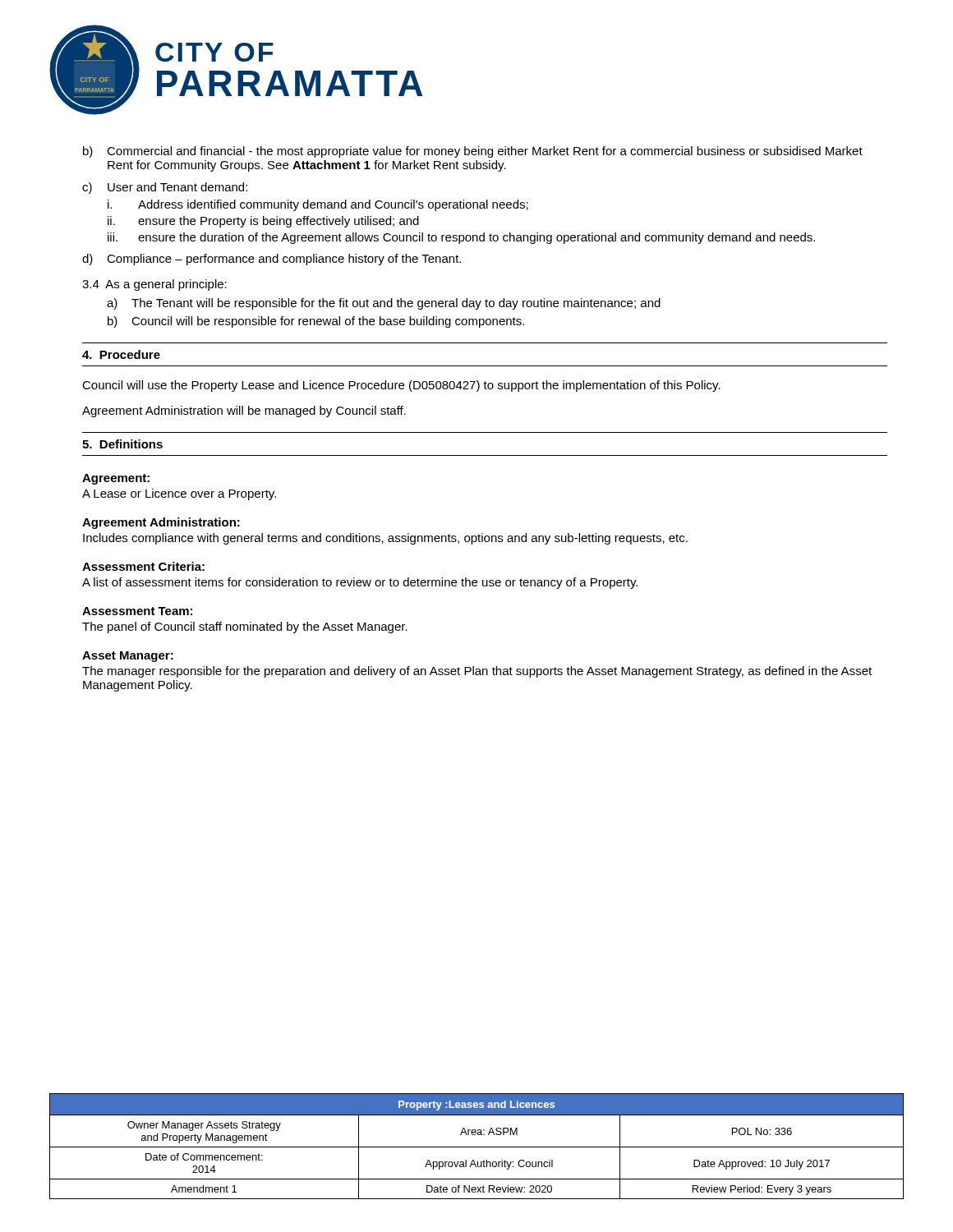
Task: Click the passage that begins "The manager responsible"
Action: tap(477, 678)
